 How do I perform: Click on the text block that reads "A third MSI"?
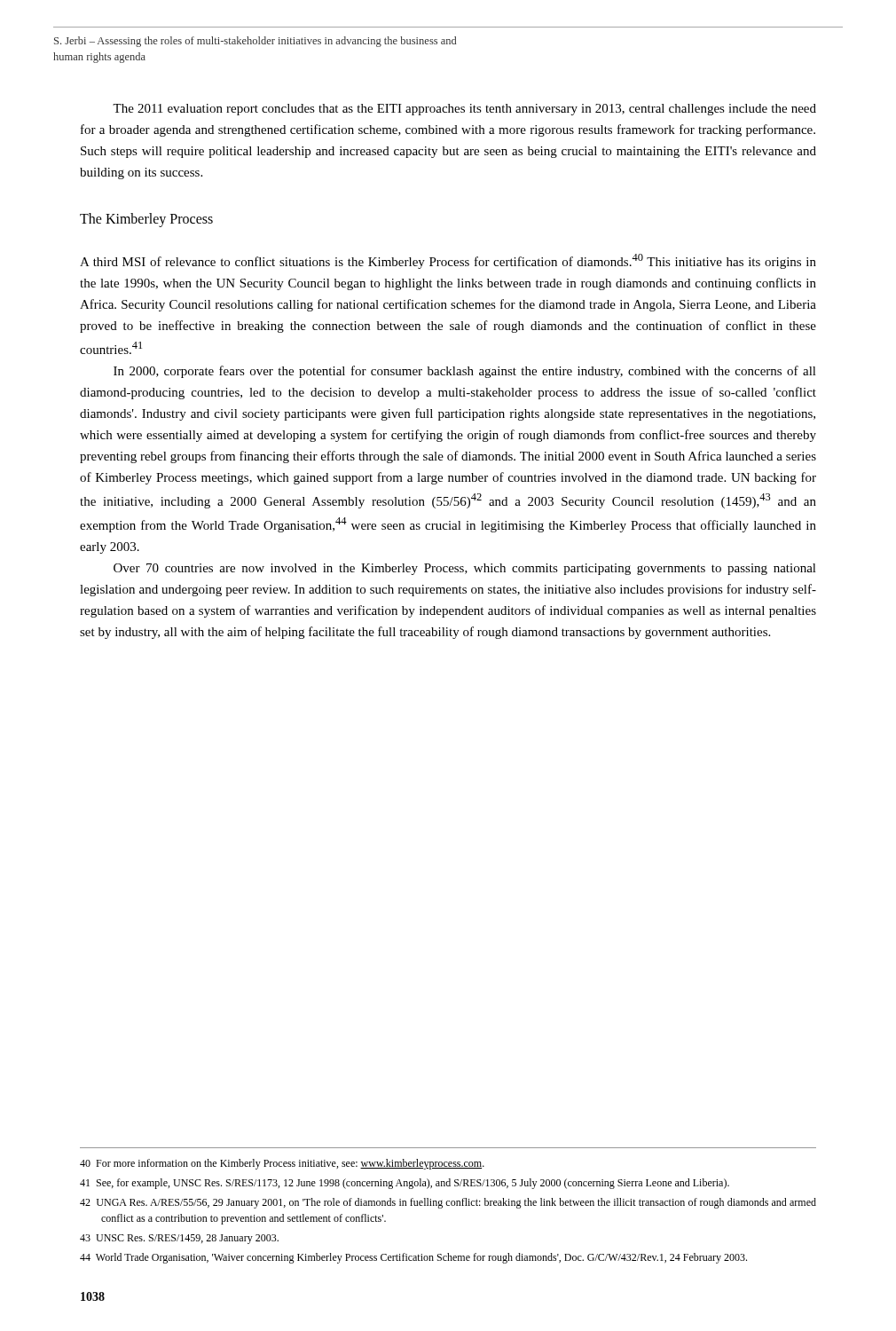448,304
